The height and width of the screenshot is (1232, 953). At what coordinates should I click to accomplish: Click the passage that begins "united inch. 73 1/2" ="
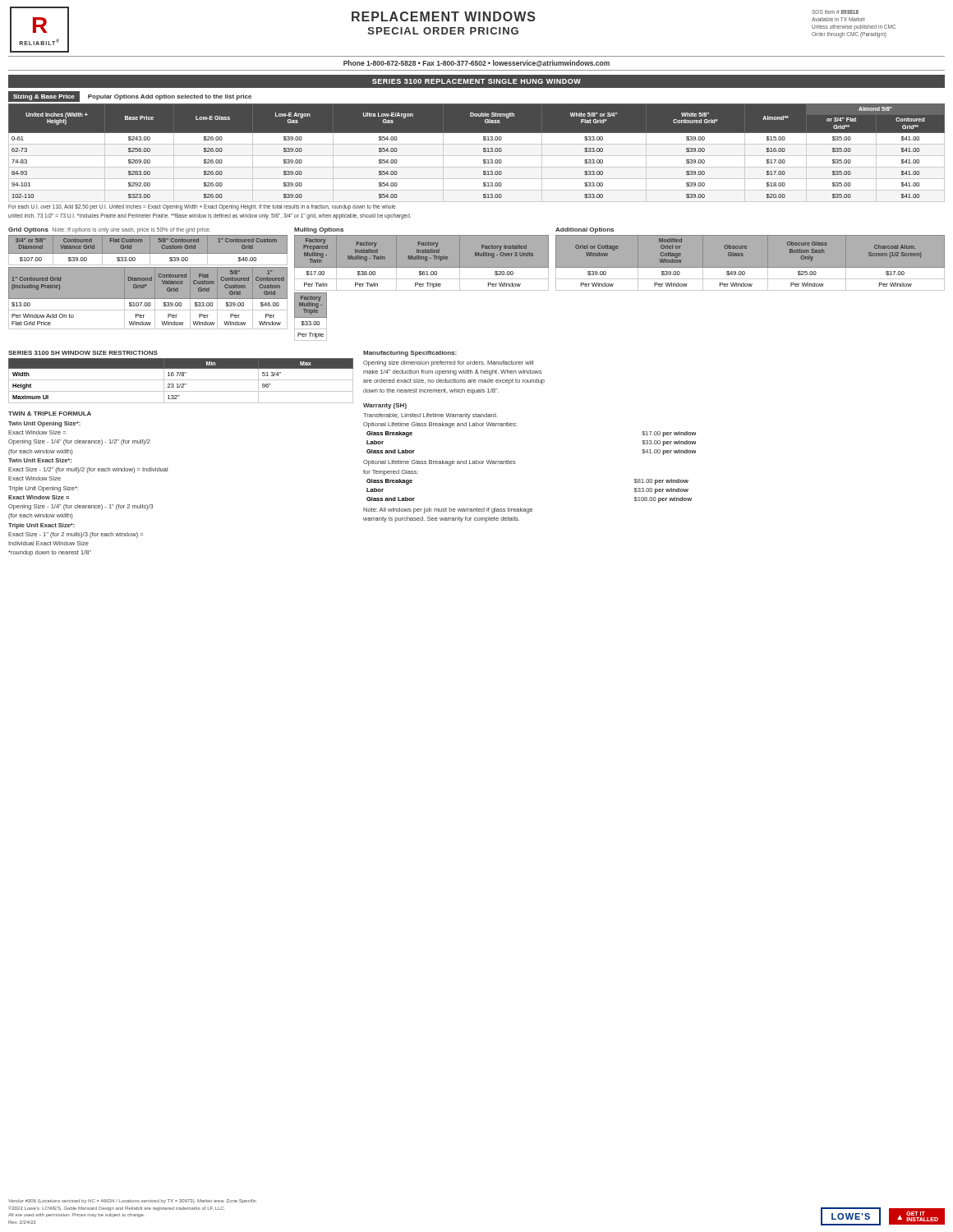pyautogui.click(x=210, y=215)
